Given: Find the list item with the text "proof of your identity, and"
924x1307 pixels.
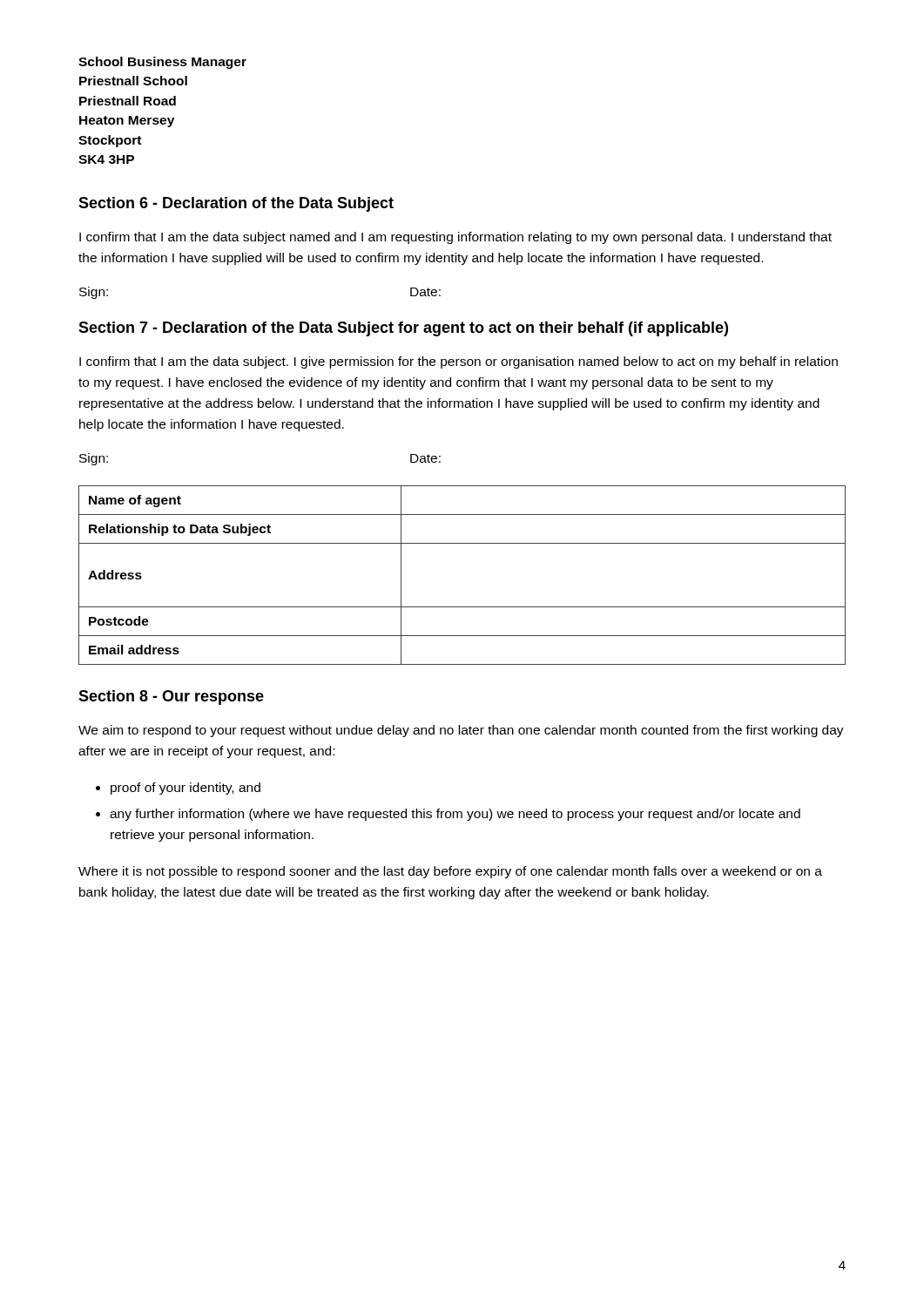Looking at the screenshot, I should pos(185,787).
